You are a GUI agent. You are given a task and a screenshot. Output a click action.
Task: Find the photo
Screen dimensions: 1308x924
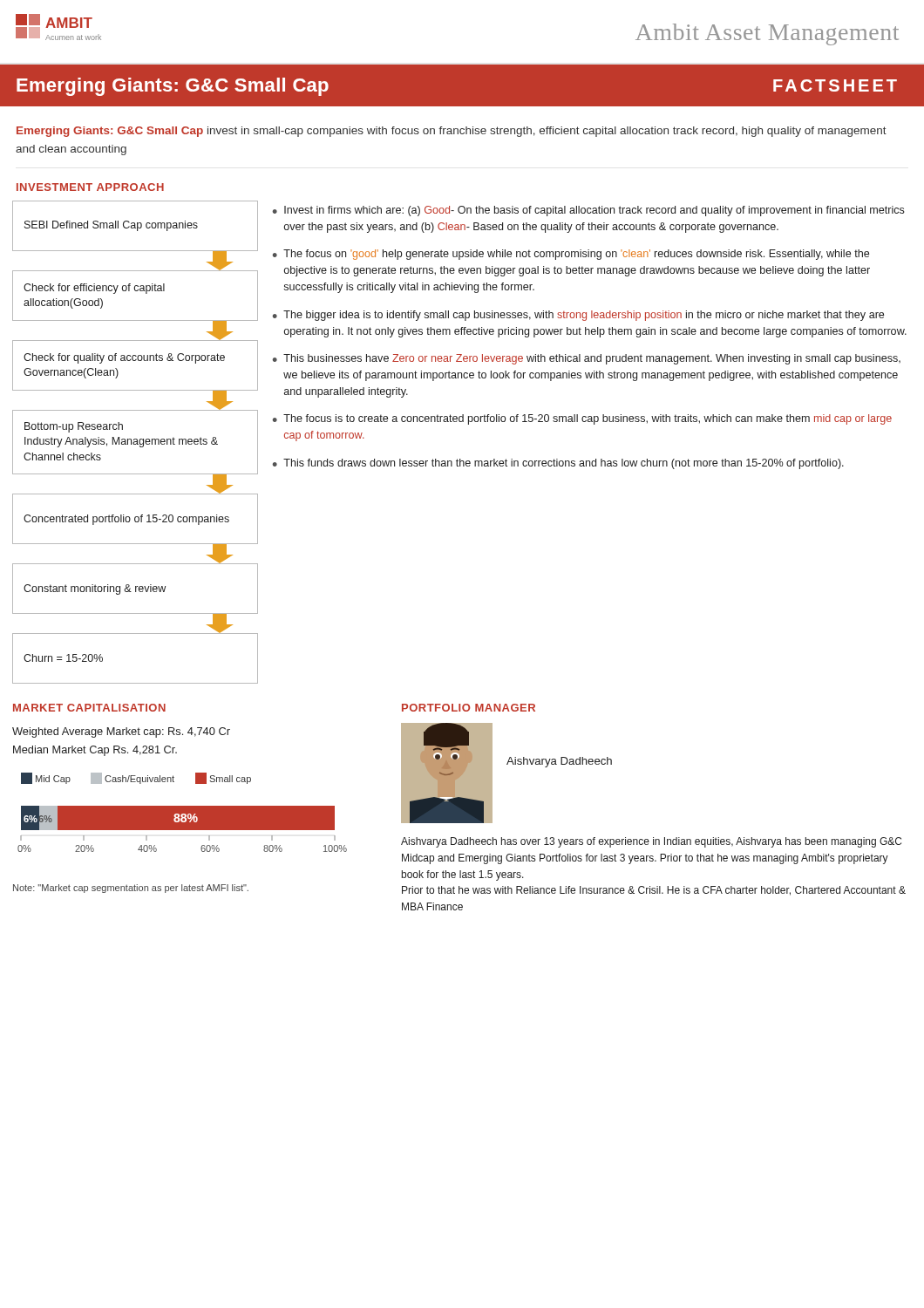coord(447,775)
